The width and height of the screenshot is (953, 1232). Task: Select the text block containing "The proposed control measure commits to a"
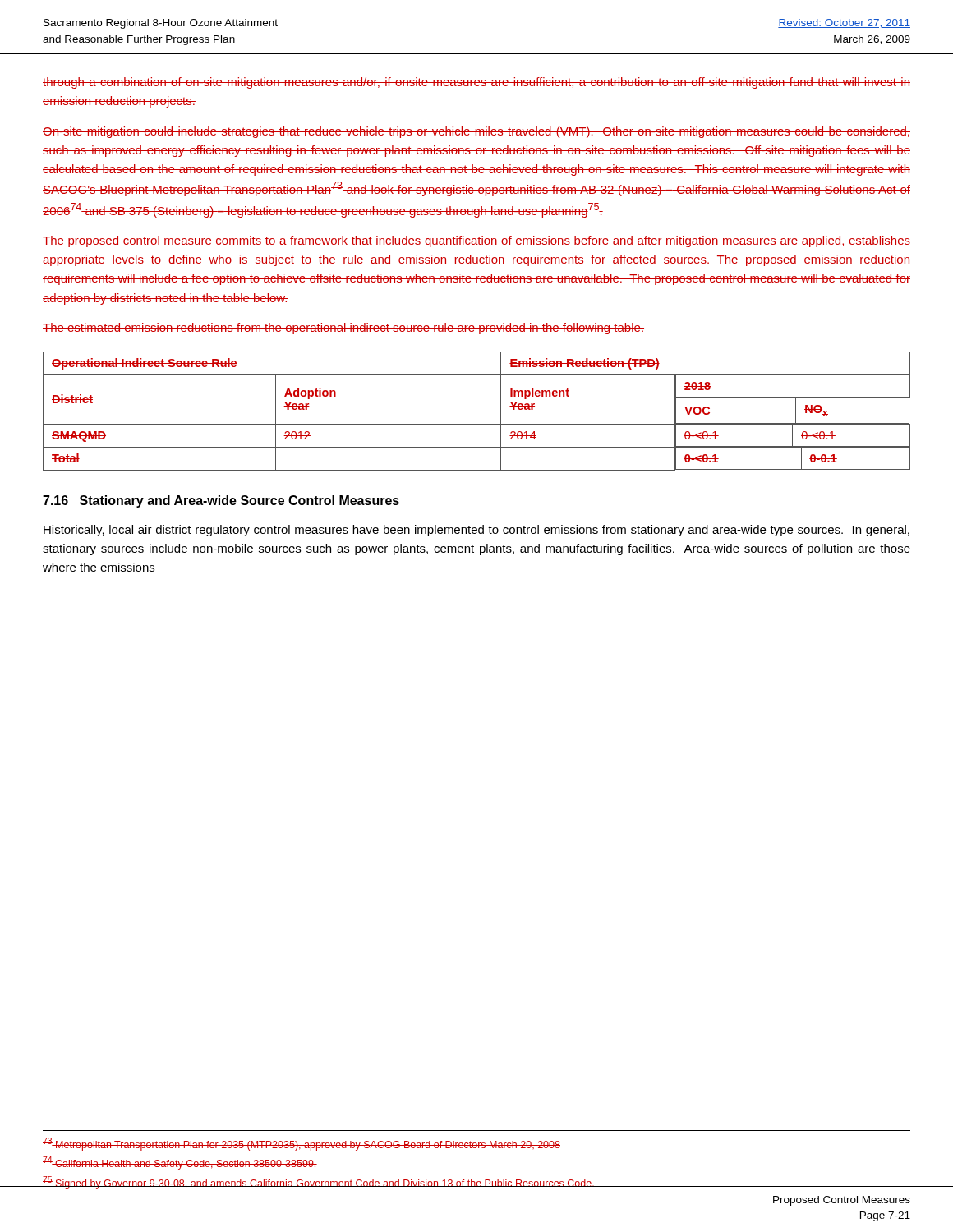tap(476, 269)
